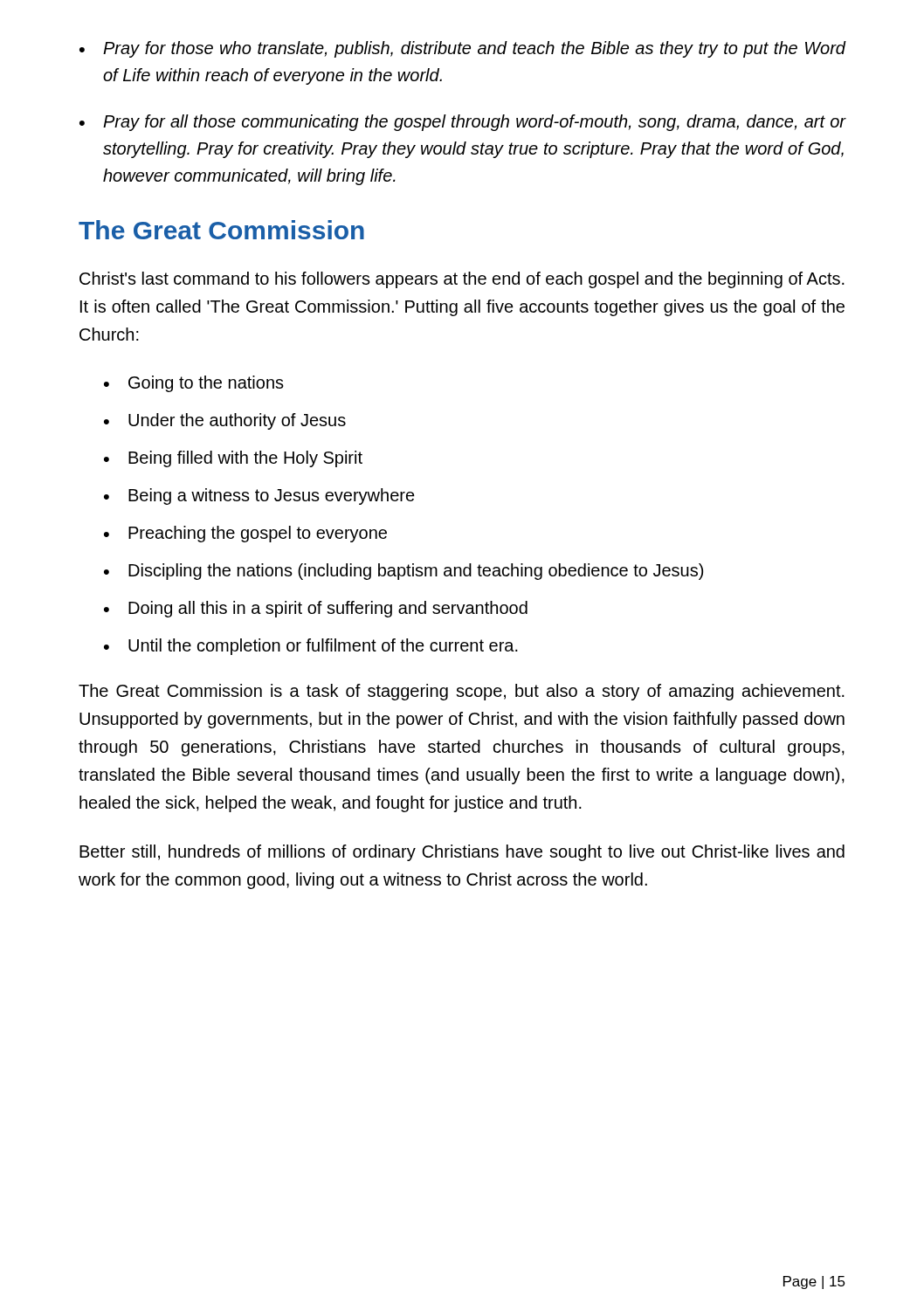Click on the text block starting "• Until the completion or fulfilment of"
The height and width of the screenshot is (1310, 924).
click(x=311, y=647)
